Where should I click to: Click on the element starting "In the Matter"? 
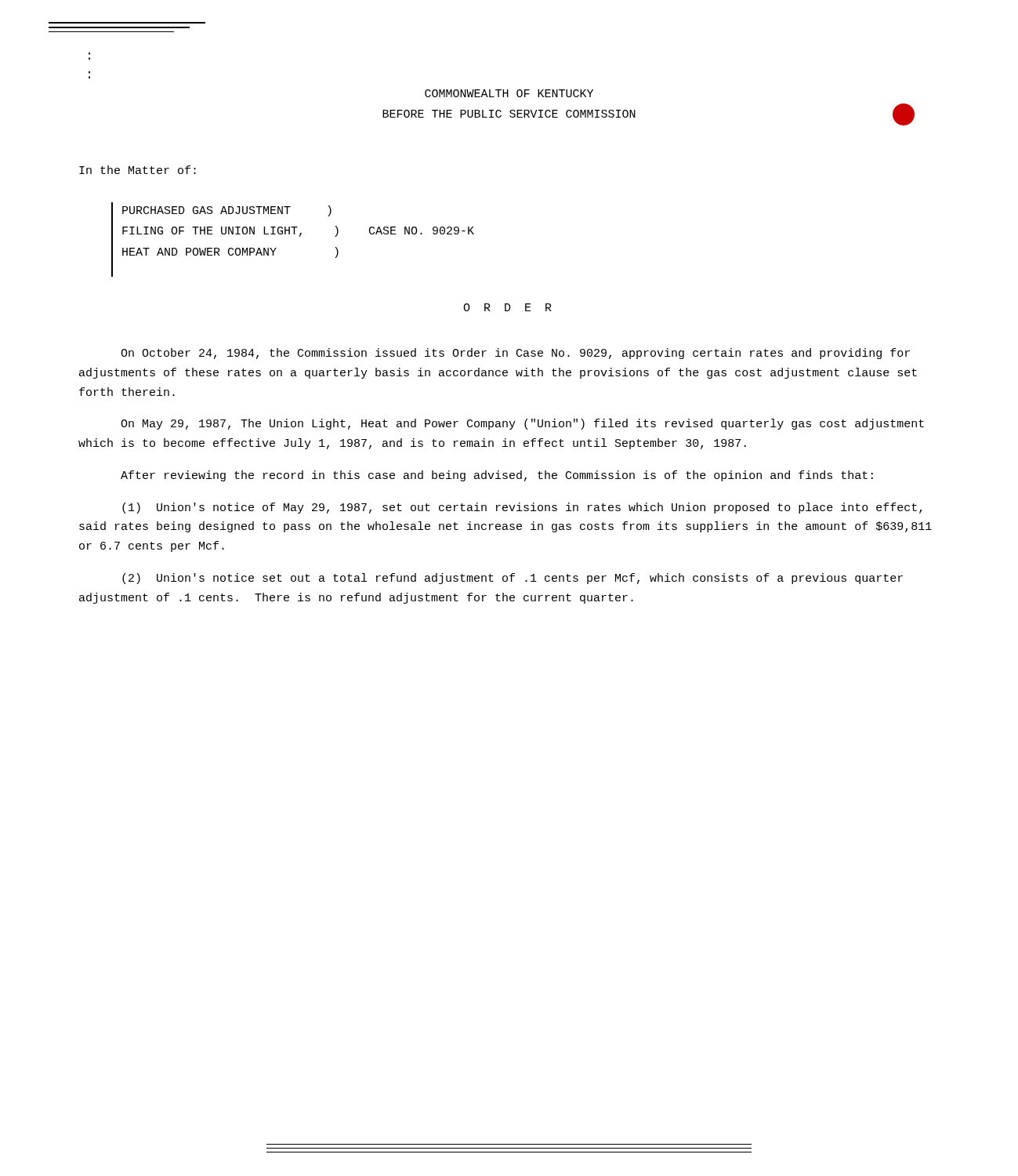138,171
